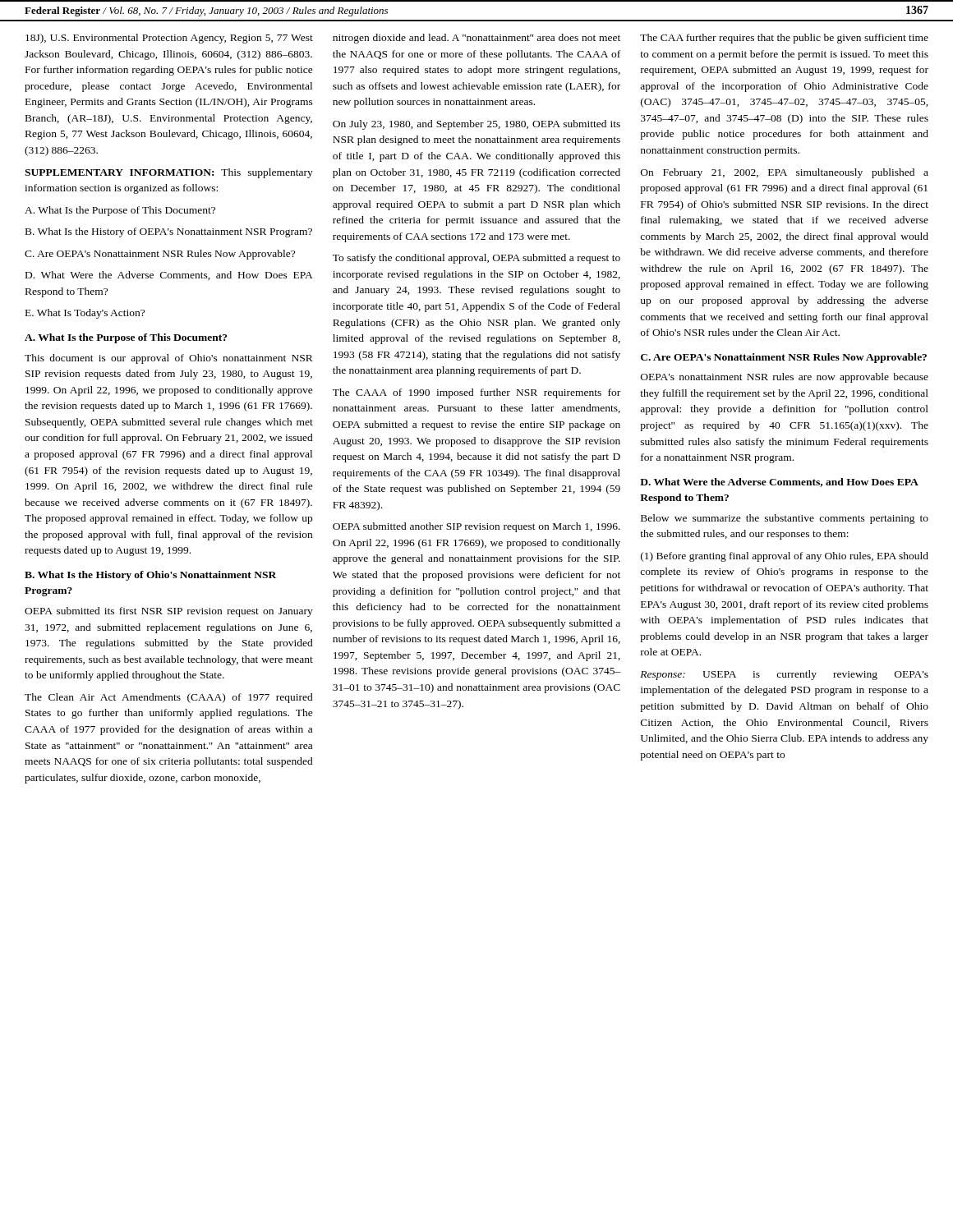
Task: Locate the text block containing "OEPA's nonattainment NSR rules are"
Action: 784,417
